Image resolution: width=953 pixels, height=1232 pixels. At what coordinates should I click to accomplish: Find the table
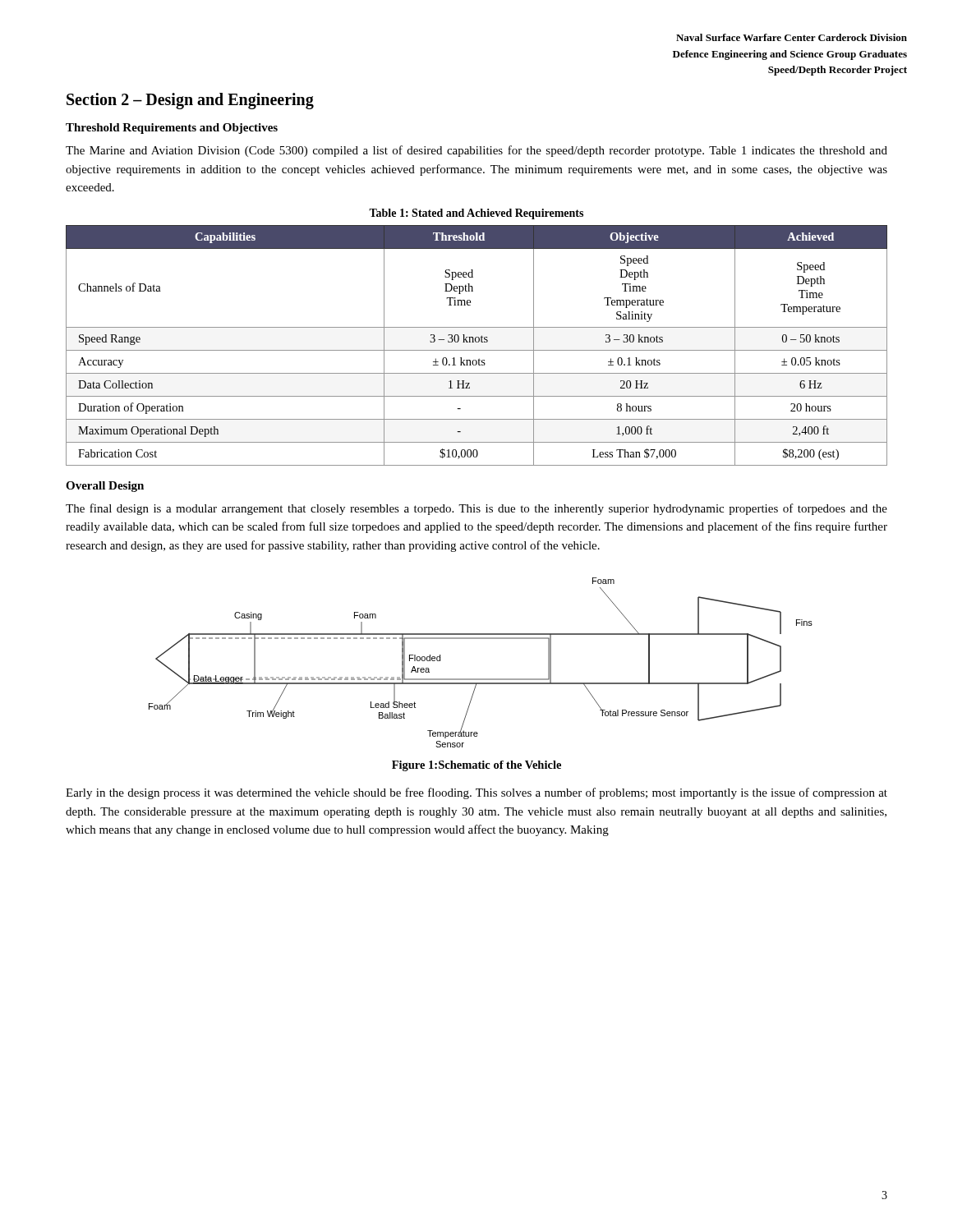click(476, 345)
